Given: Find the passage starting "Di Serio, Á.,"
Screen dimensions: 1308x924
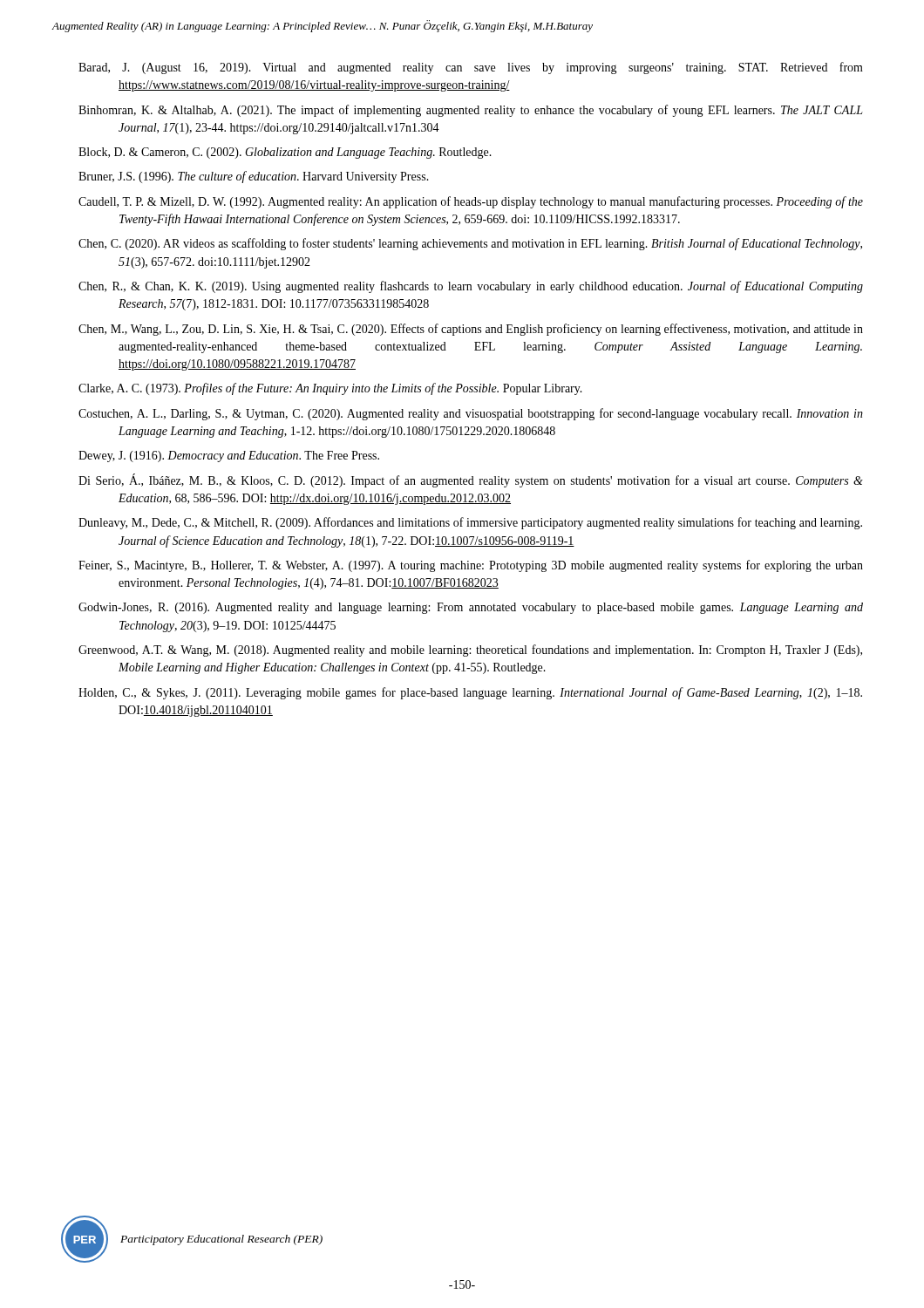Looking at the screenshot, I should coord(471,489).
